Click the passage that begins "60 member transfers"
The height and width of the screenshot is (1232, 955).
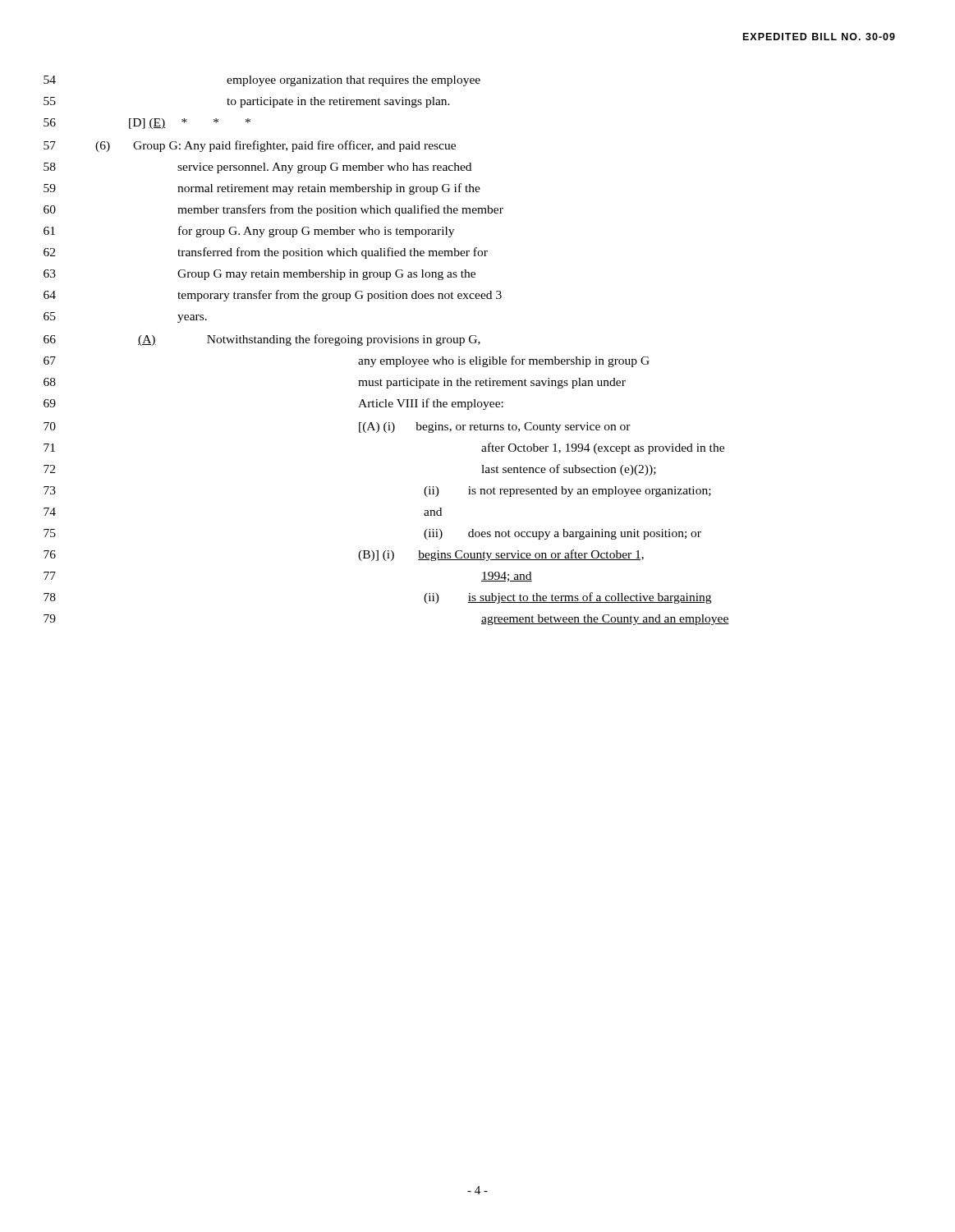(478, 209)
